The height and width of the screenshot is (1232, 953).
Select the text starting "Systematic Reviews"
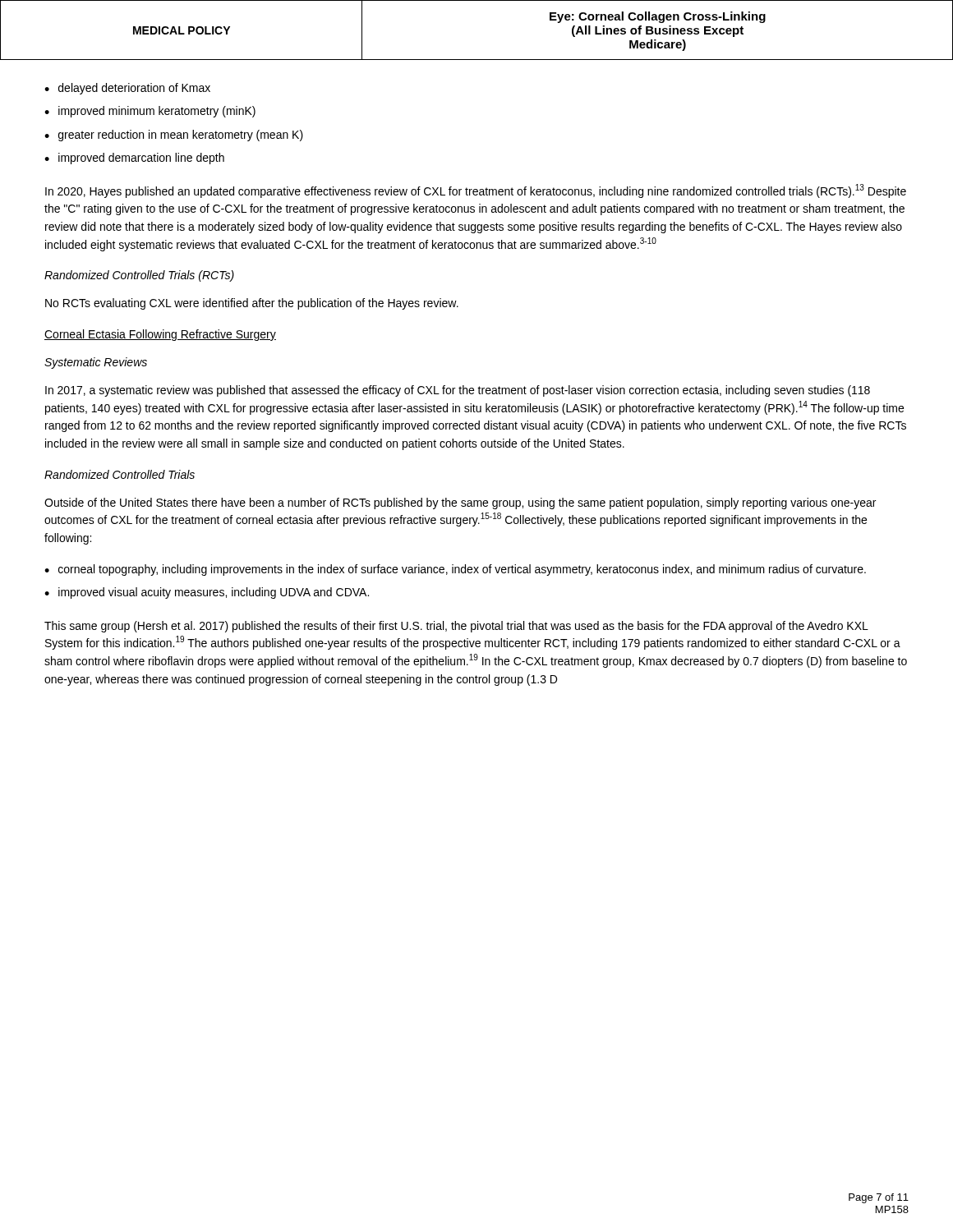click(96, 362)
